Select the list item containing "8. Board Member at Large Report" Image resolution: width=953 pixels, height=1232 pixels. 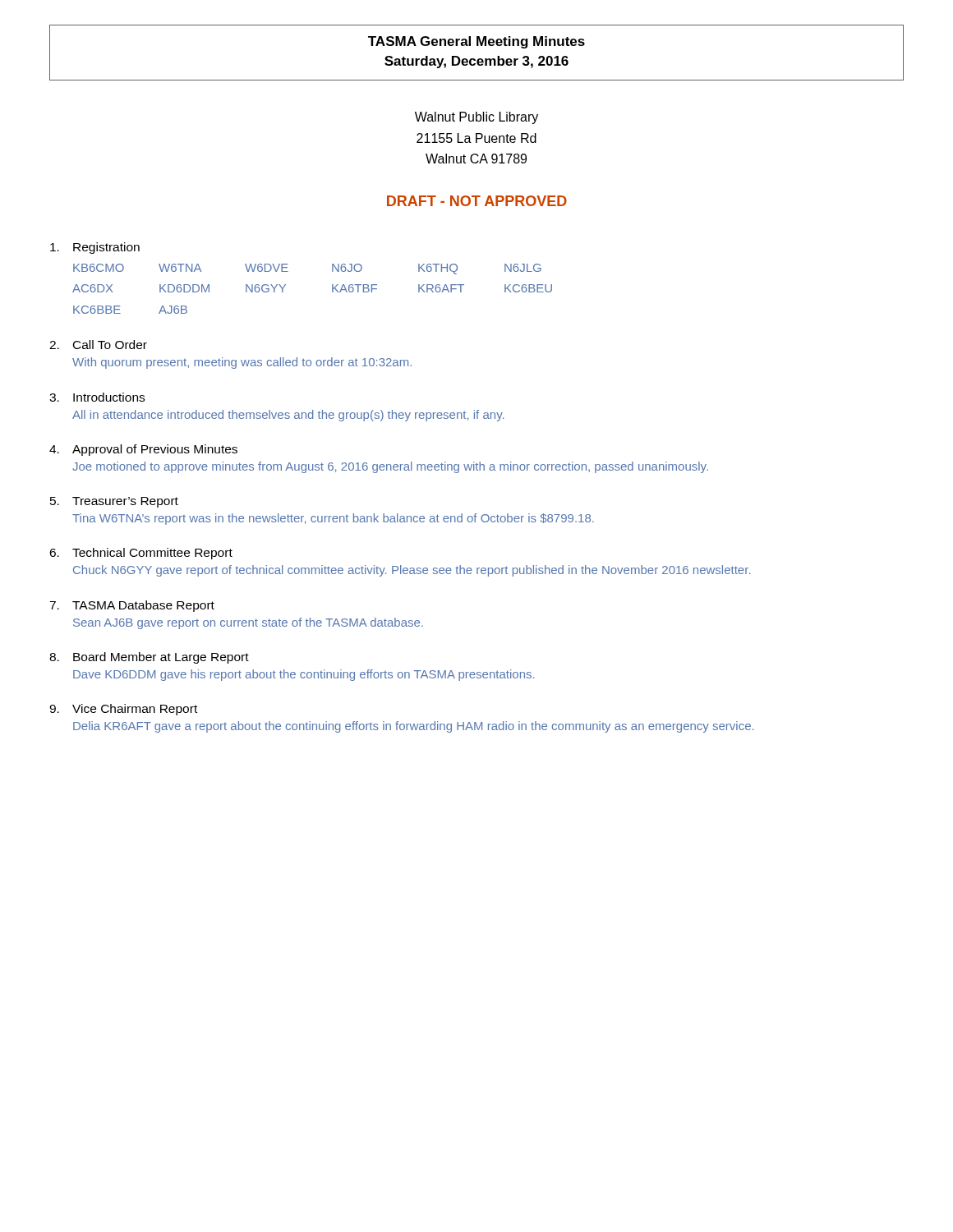(x=476, y=666)
